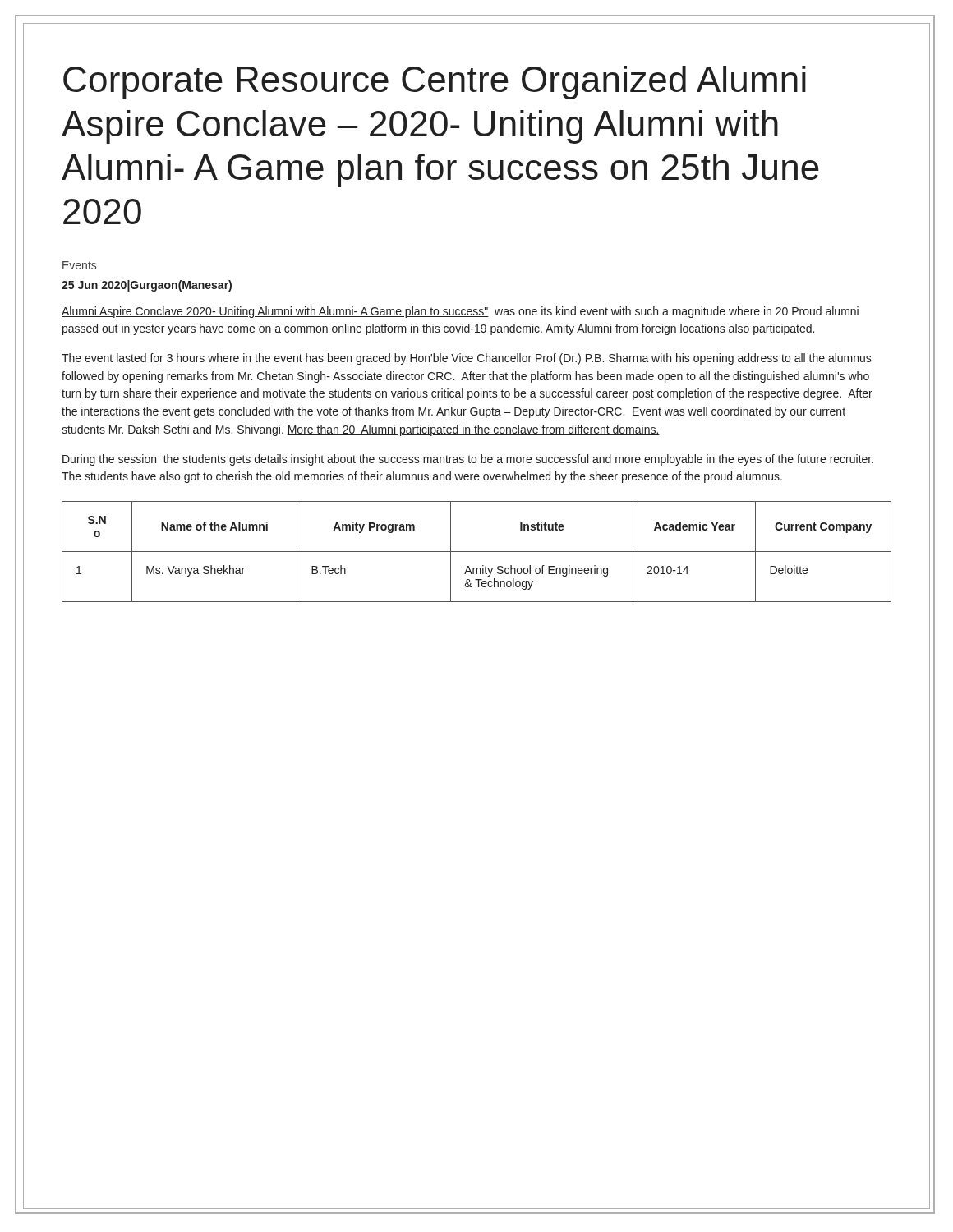Find the text block that says "During the session the"
This screenshot has width=953, height=1232.
[468, 468]
